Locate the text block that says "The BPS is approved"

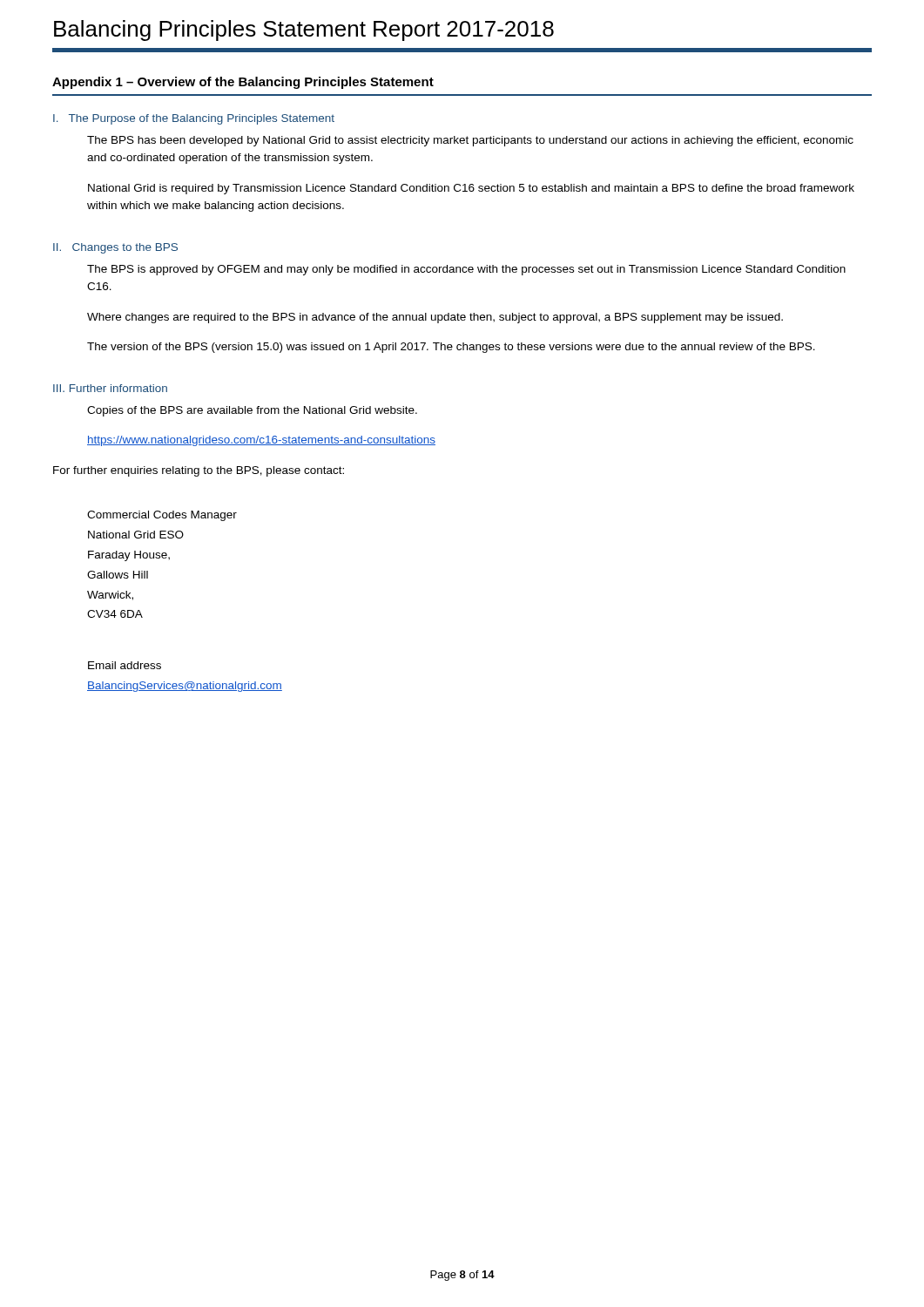tap(466, 278)
